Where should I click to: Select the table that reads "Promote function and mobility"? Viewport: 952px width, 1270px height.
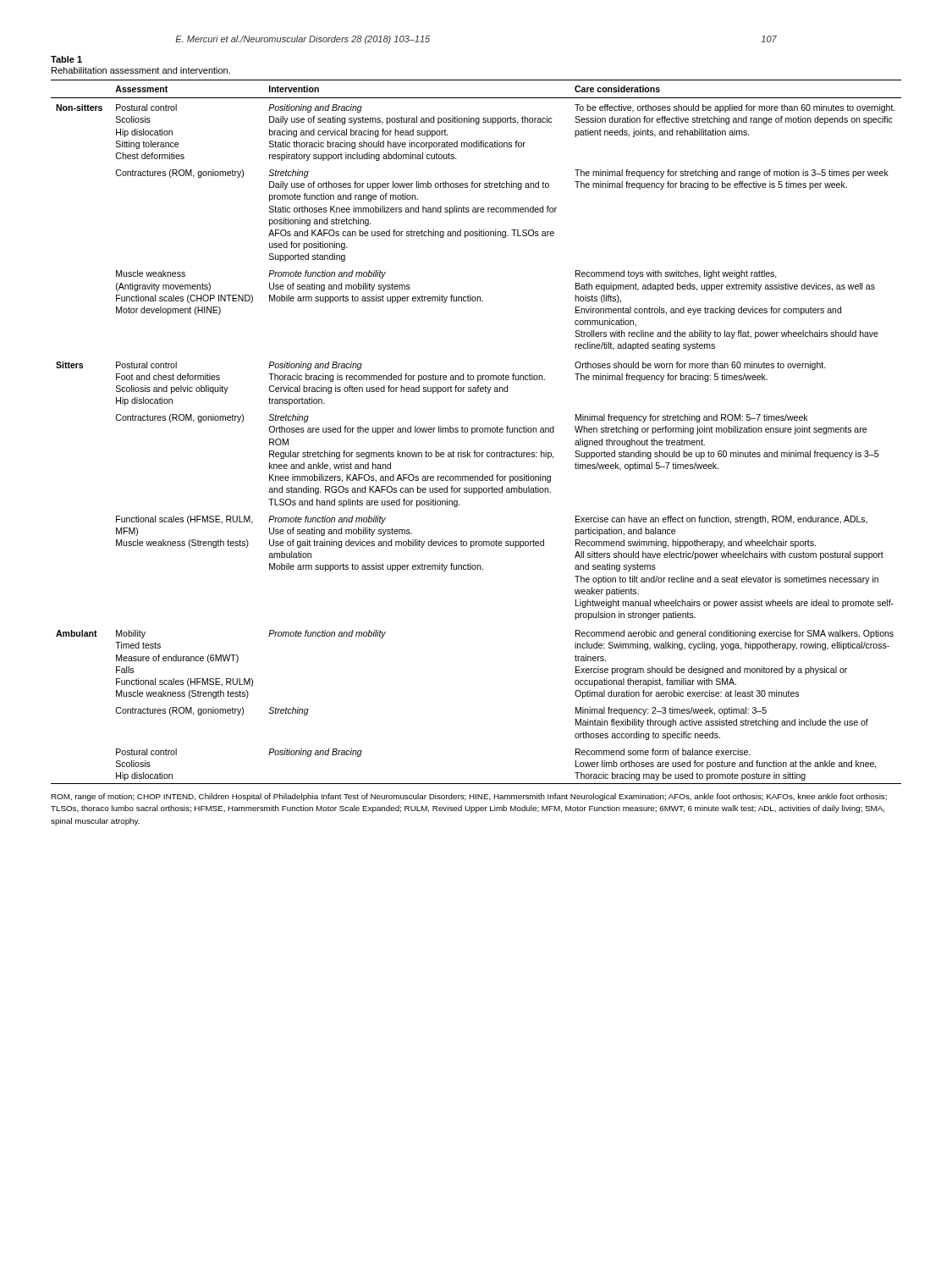476,432
